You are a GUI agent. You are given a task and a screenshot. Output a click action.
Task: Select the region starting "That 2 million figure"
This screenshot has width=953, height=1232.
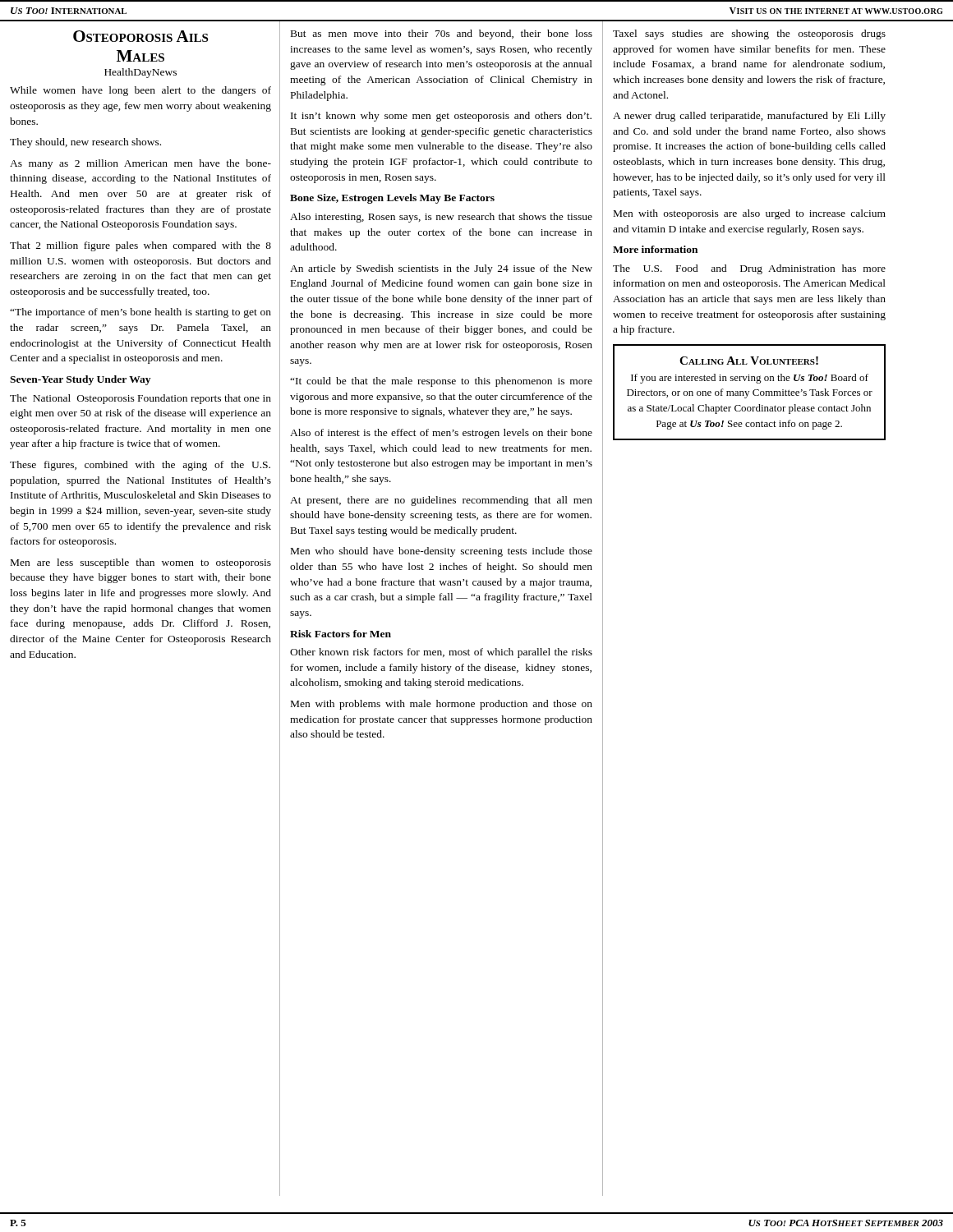140,269
